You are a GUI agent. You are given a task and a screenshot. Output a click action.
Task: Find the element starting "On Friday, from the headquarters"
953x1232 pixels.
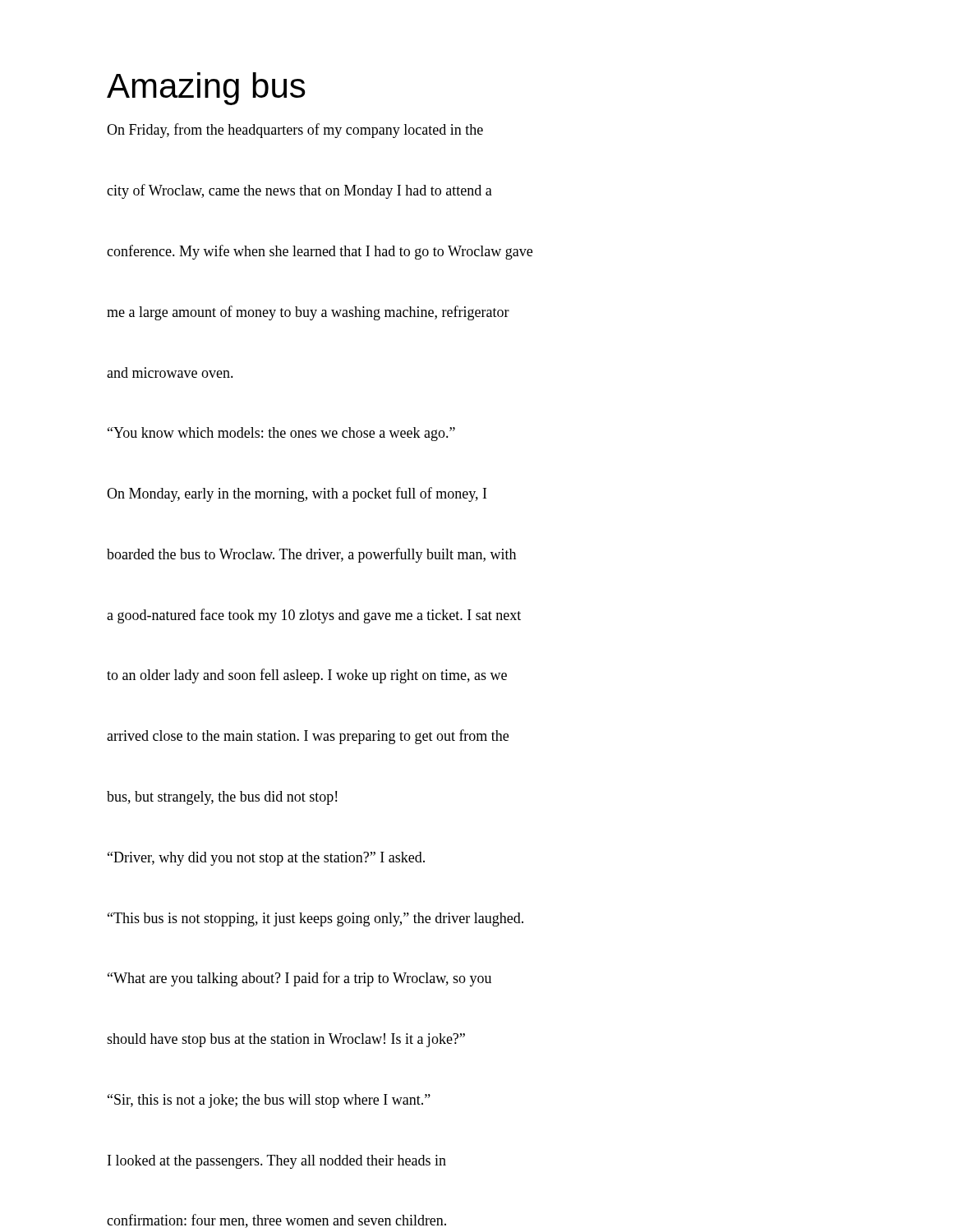[320, 677]
